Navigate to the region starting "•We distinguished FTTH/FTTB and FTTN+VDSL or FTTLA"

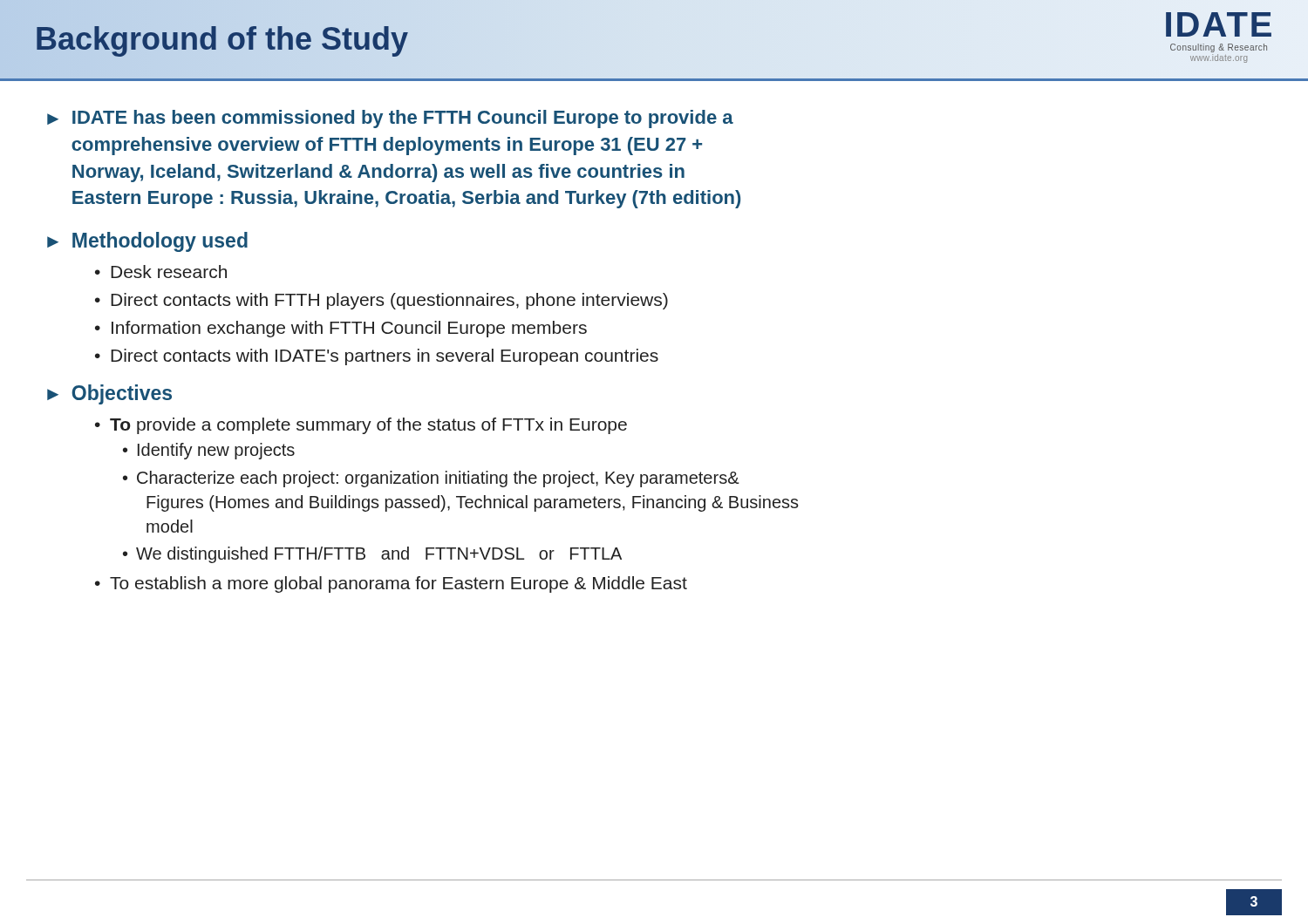coord(372,554)
